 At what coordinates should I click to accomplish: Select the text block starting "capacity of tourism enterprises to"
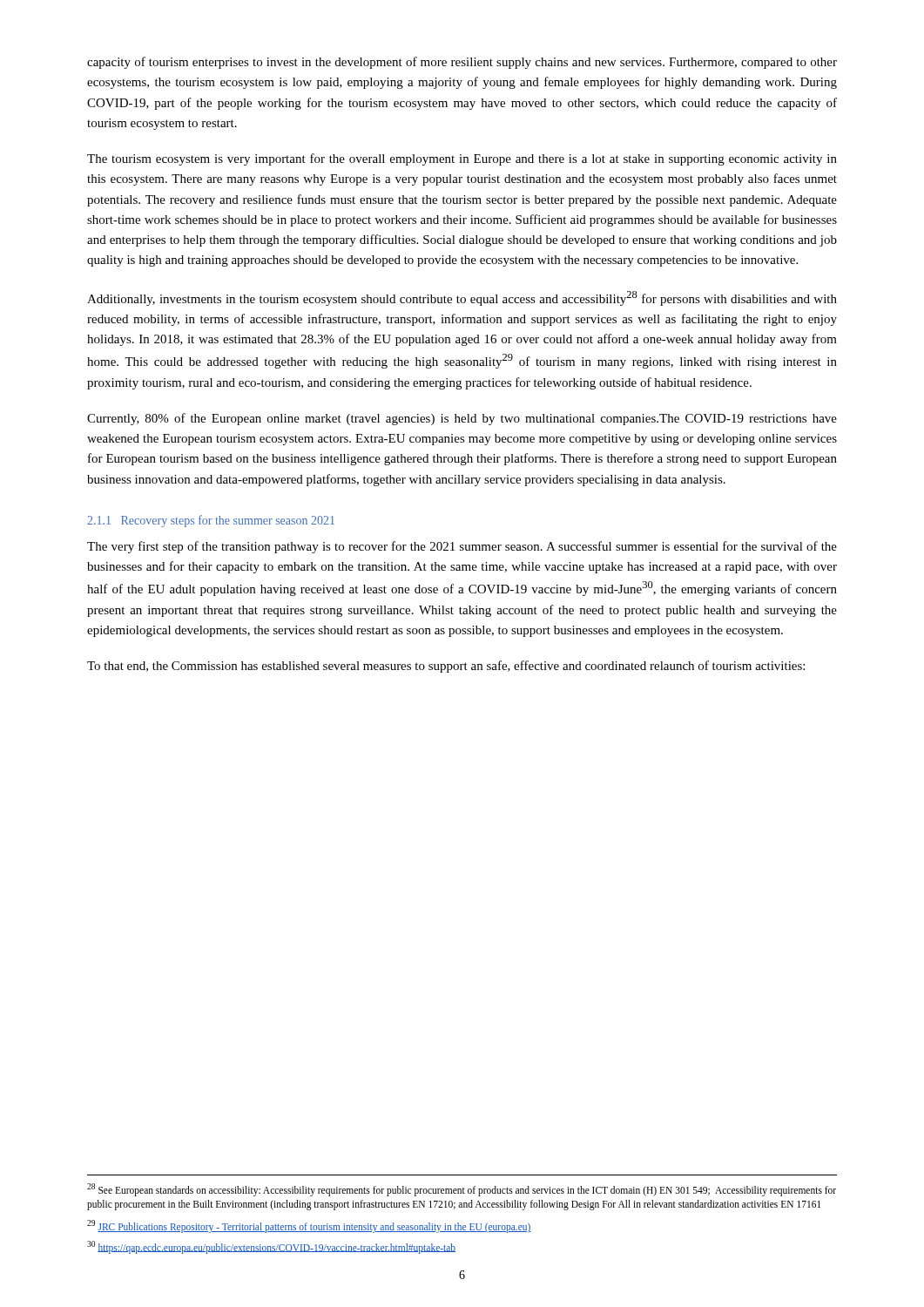pyautogui.click(x=462, y=92)
